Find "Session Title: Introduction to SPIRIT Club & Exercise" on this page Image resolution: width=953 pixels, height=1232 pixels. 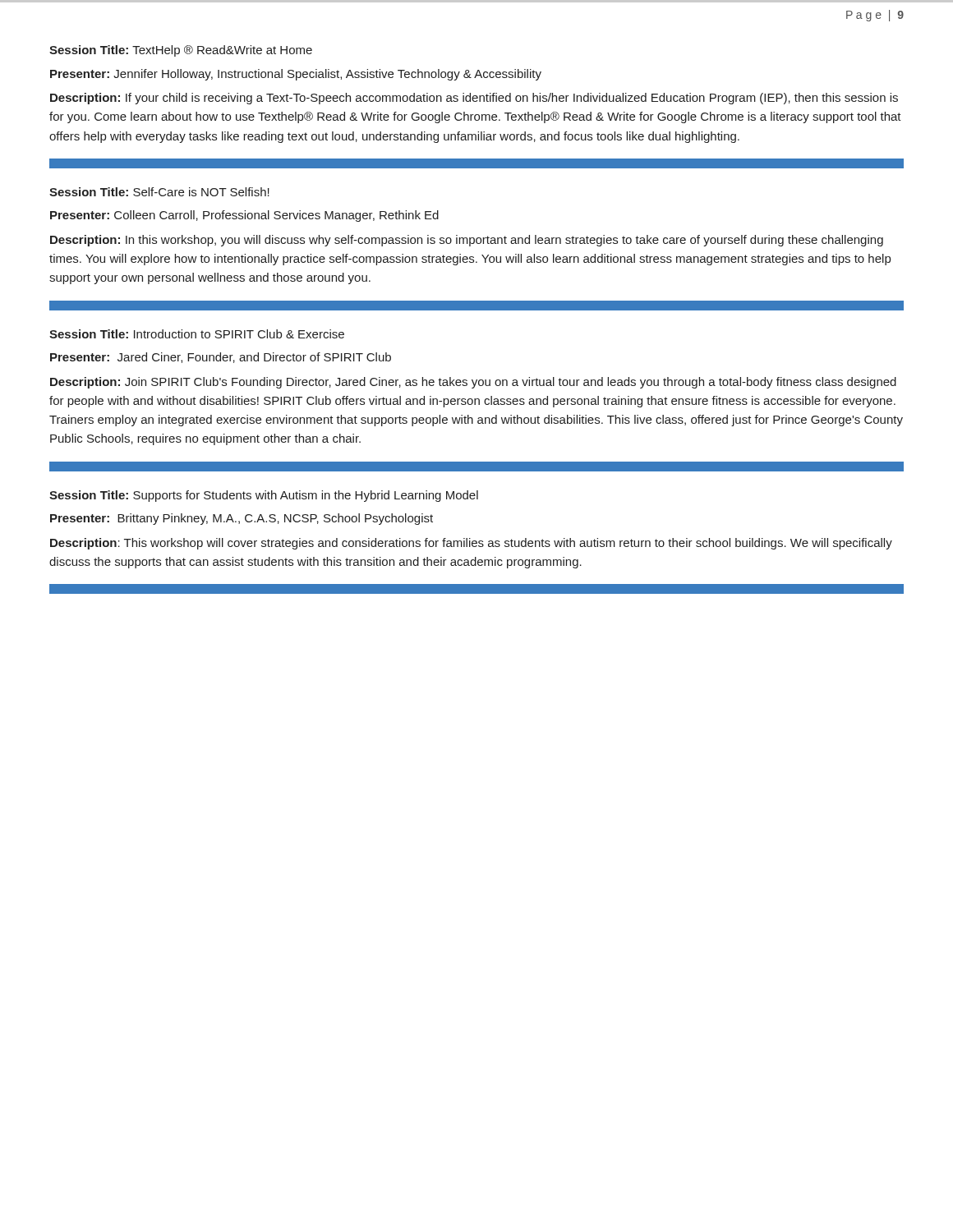[x=197, y=333]
